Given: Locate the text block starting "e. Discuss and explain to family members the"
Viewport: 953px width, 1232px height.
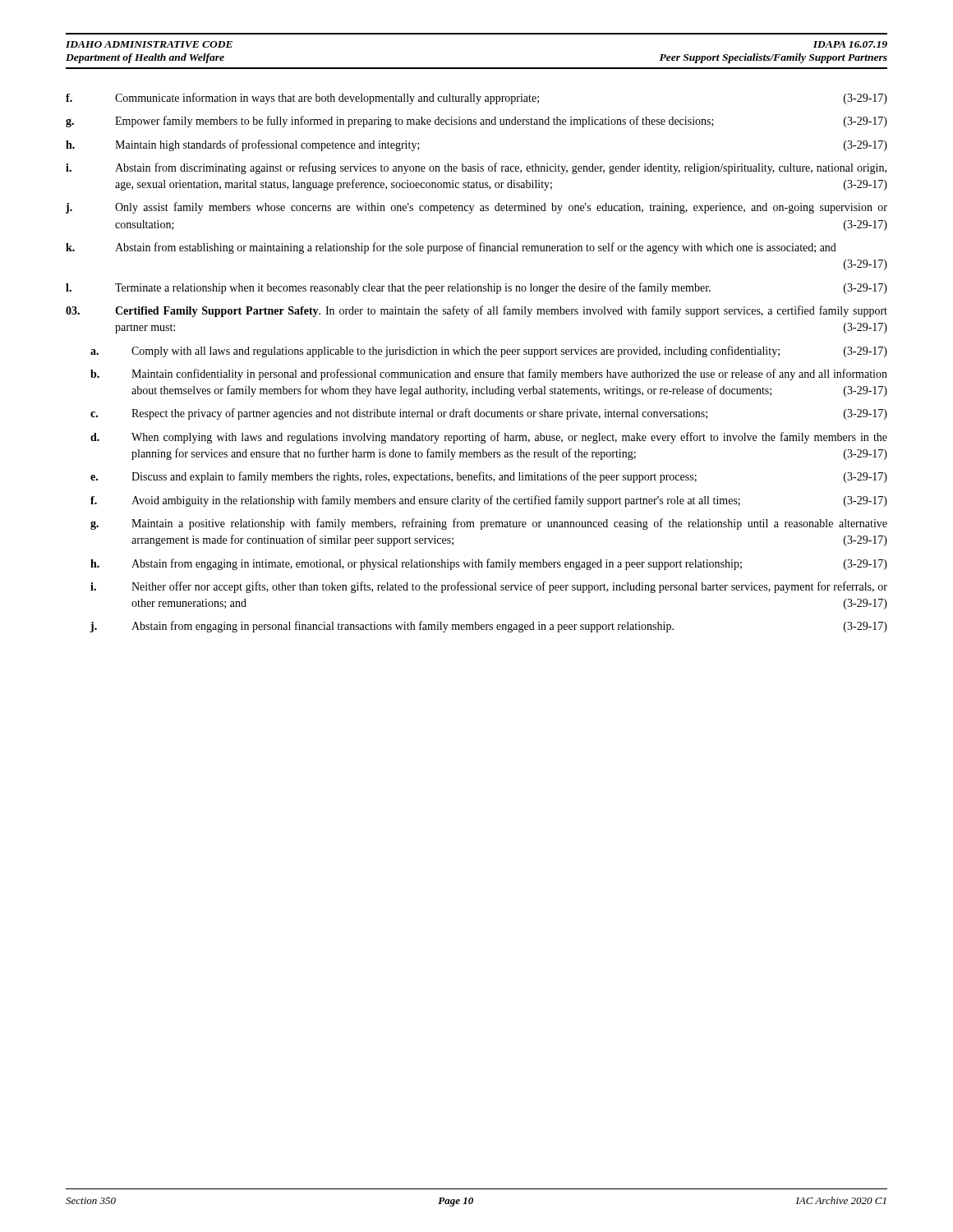Looking at the screenshot, I should pyautogui.click(x=489, y=478).
